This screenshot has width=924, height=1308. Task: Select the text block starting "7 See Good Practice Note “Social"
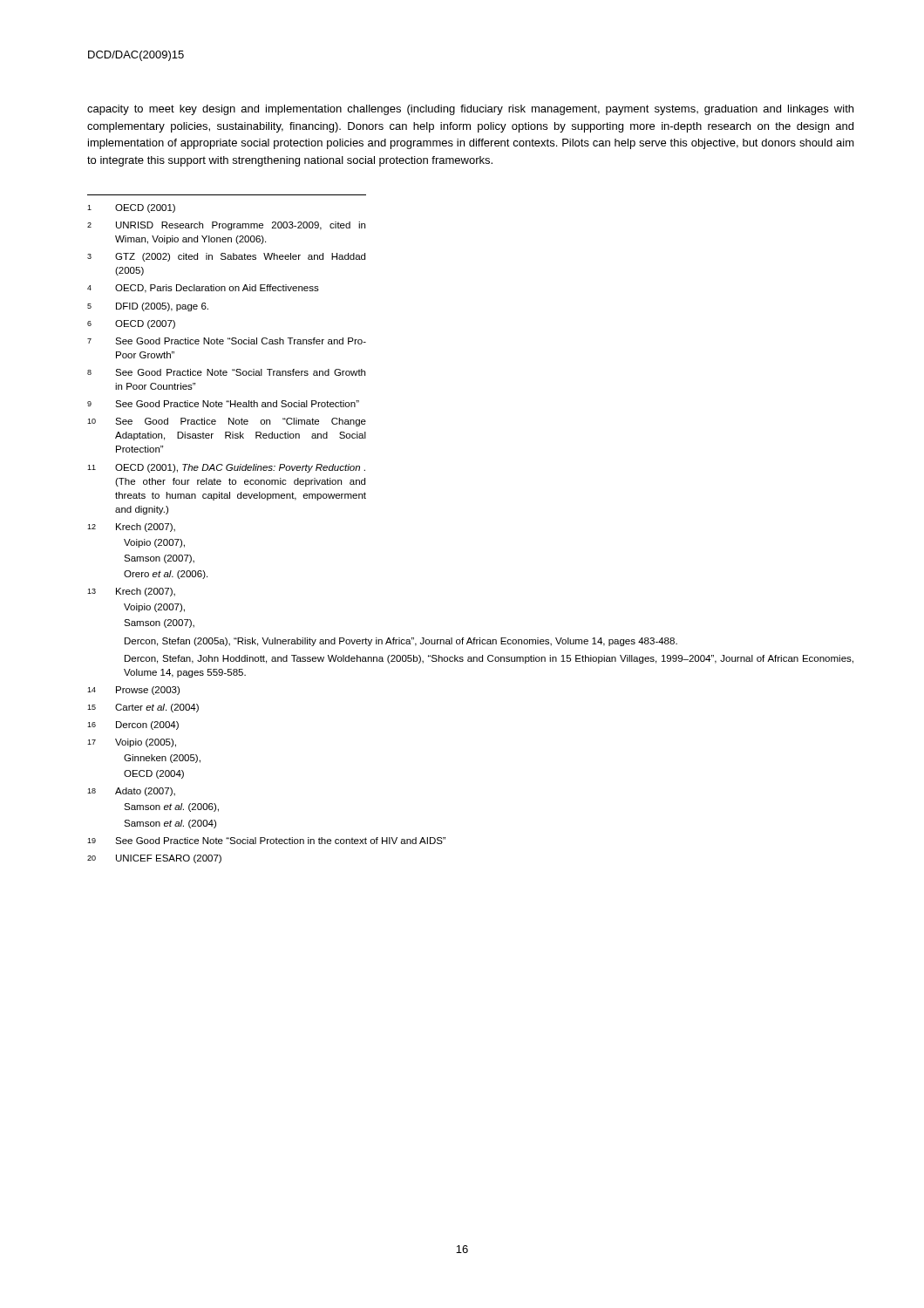227,348
